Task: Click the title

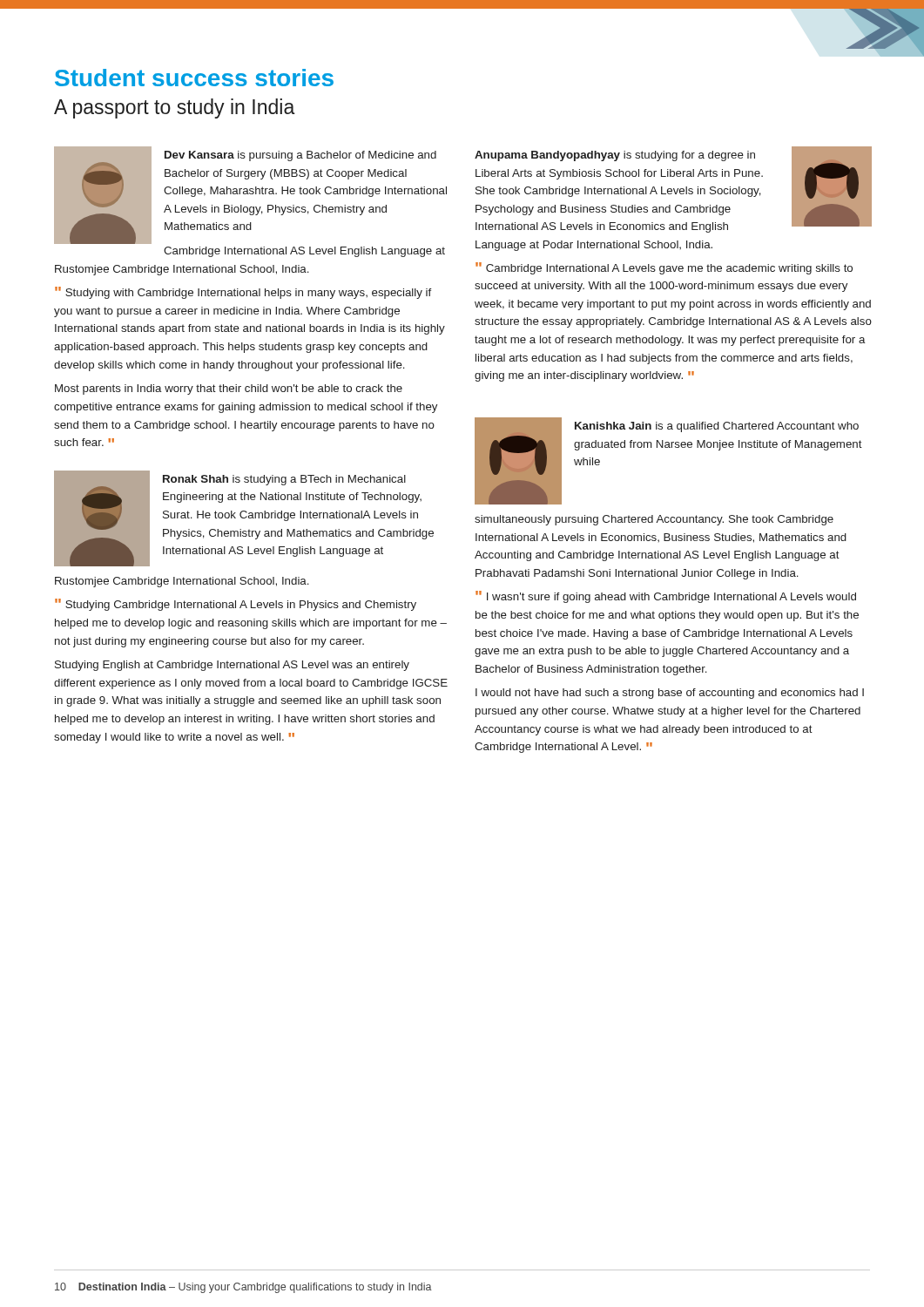Action: pyautogui.click(x=194, y=78)
